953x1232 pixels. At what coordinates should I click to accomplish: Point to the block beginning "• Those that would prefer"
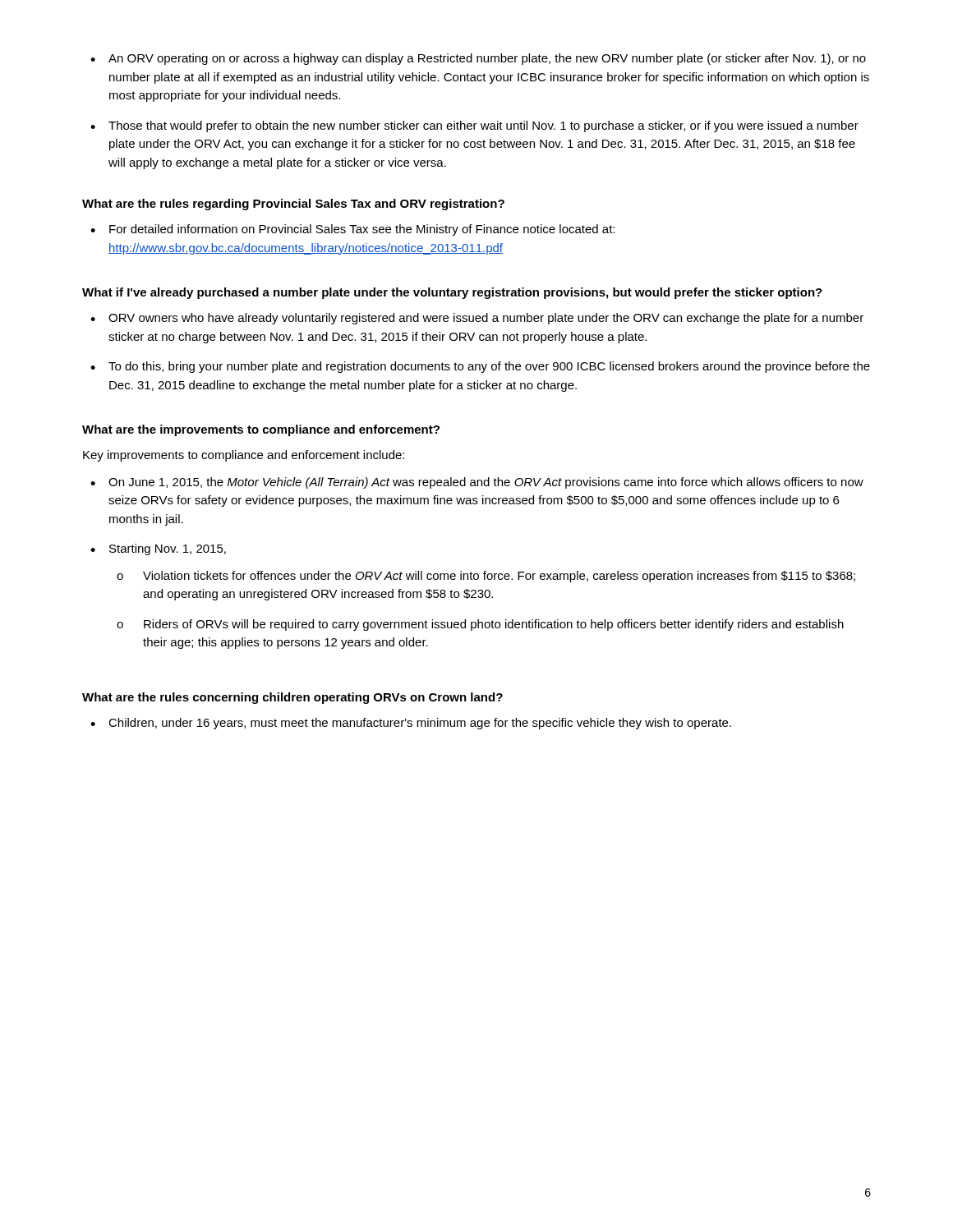click(x=481, y=144)
